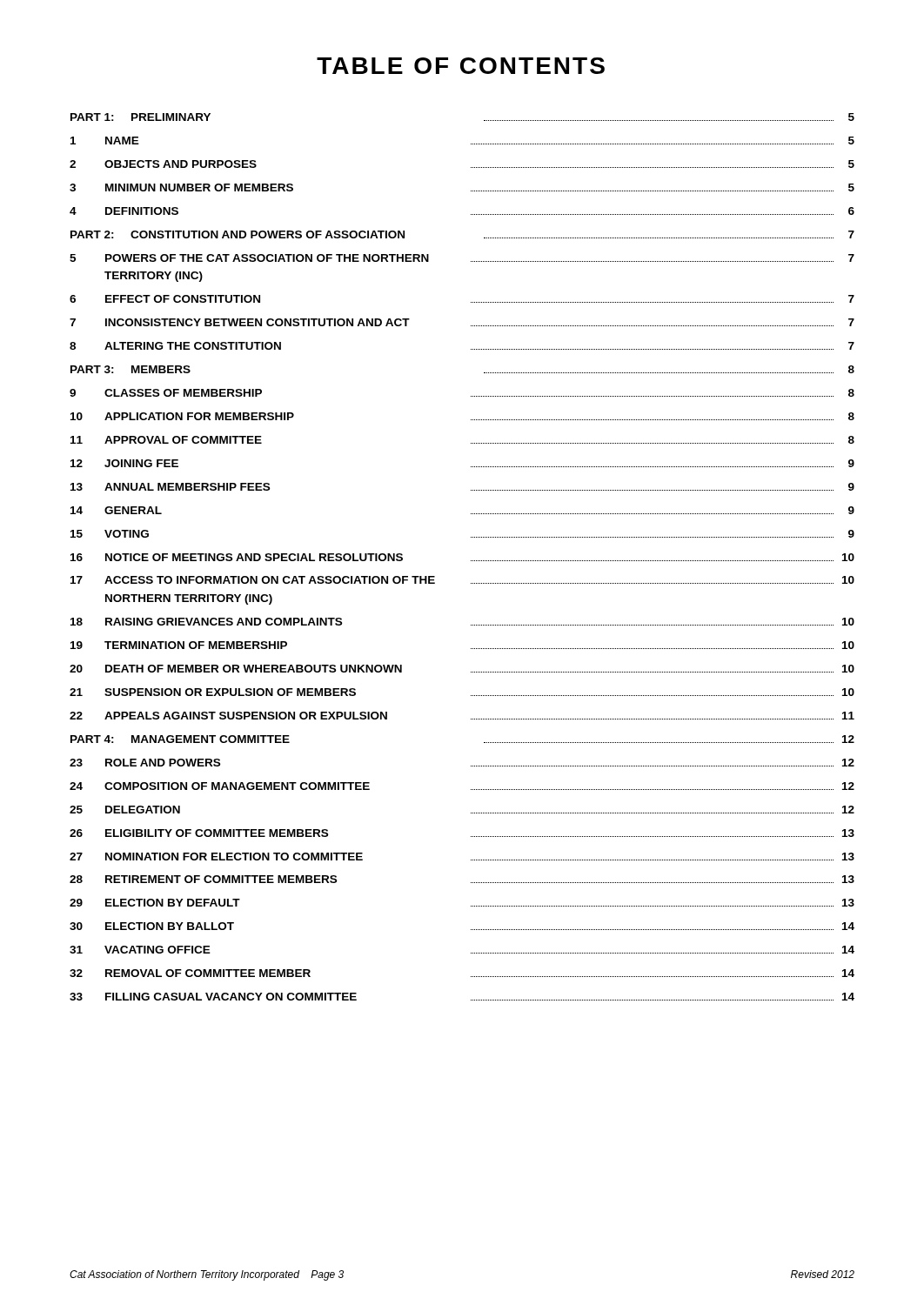Select the list item with the text "25 DELEGATION 12"
This screenshot has width=924, height=1305.
point(462,810)
